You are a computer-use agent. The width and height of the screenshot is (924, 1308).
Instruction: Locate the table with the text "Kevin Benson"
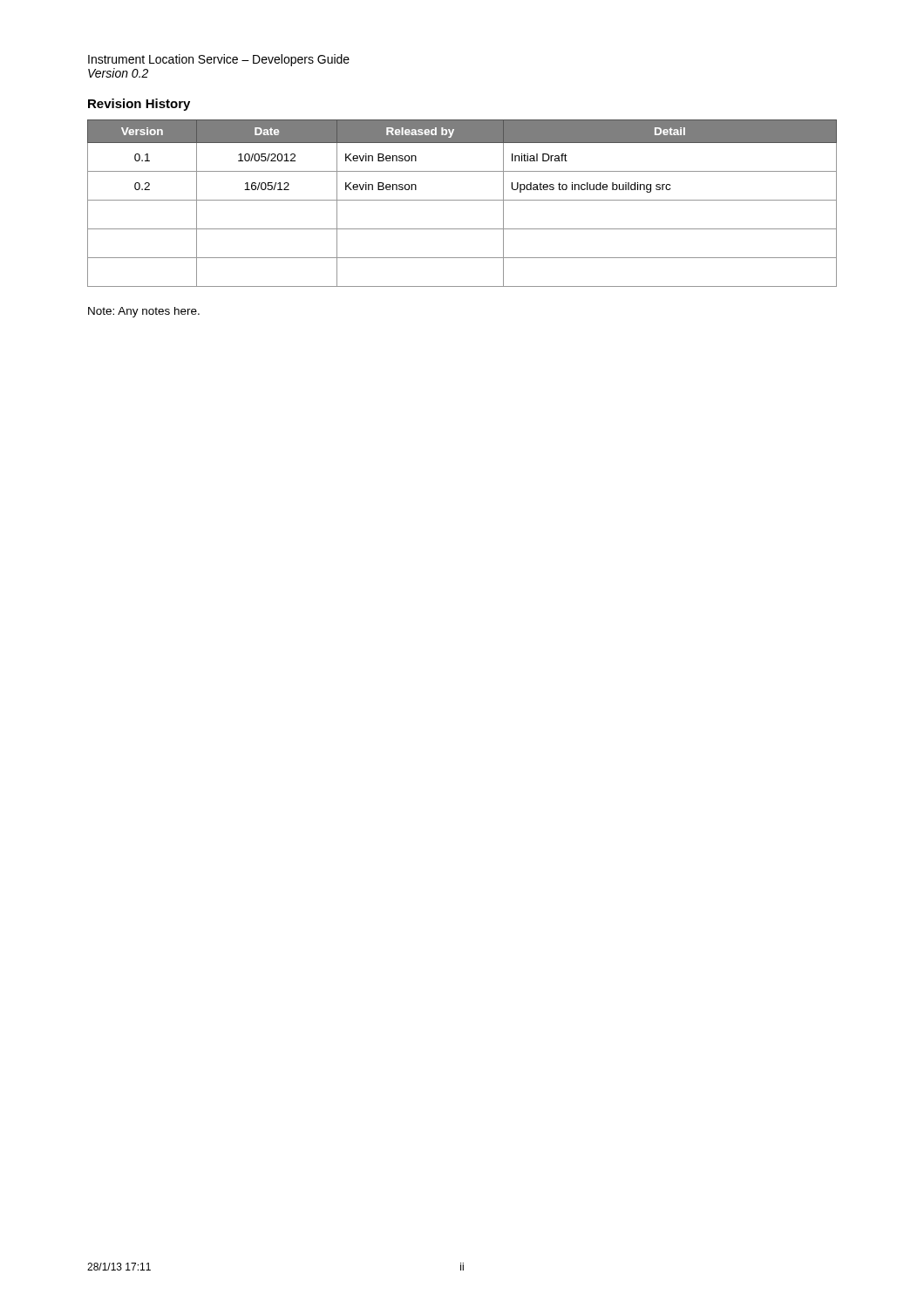462,203
